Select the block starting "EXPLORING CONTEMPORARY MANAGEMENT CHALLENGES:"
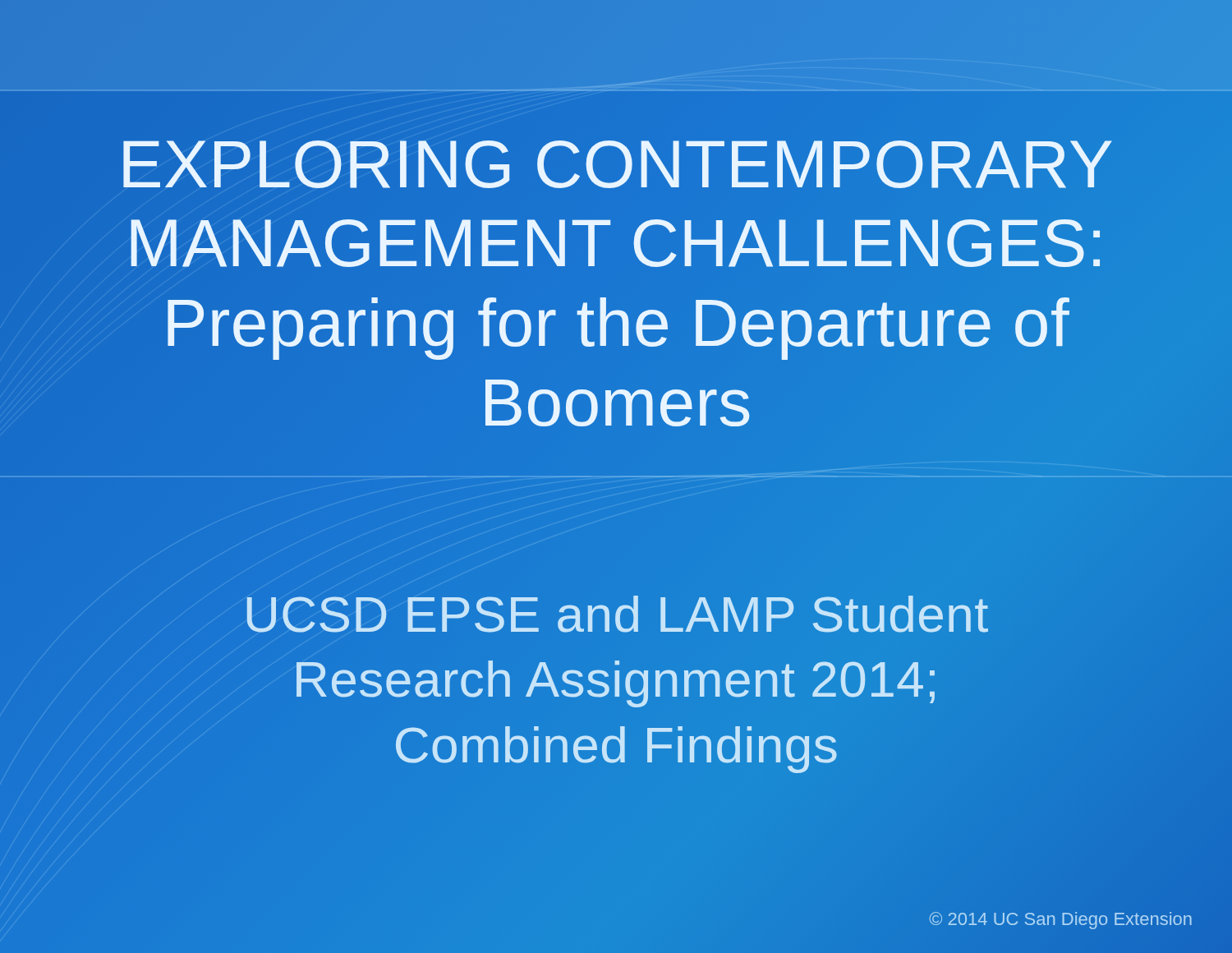This screenshot has height=953, width=1232. (616, 283)
